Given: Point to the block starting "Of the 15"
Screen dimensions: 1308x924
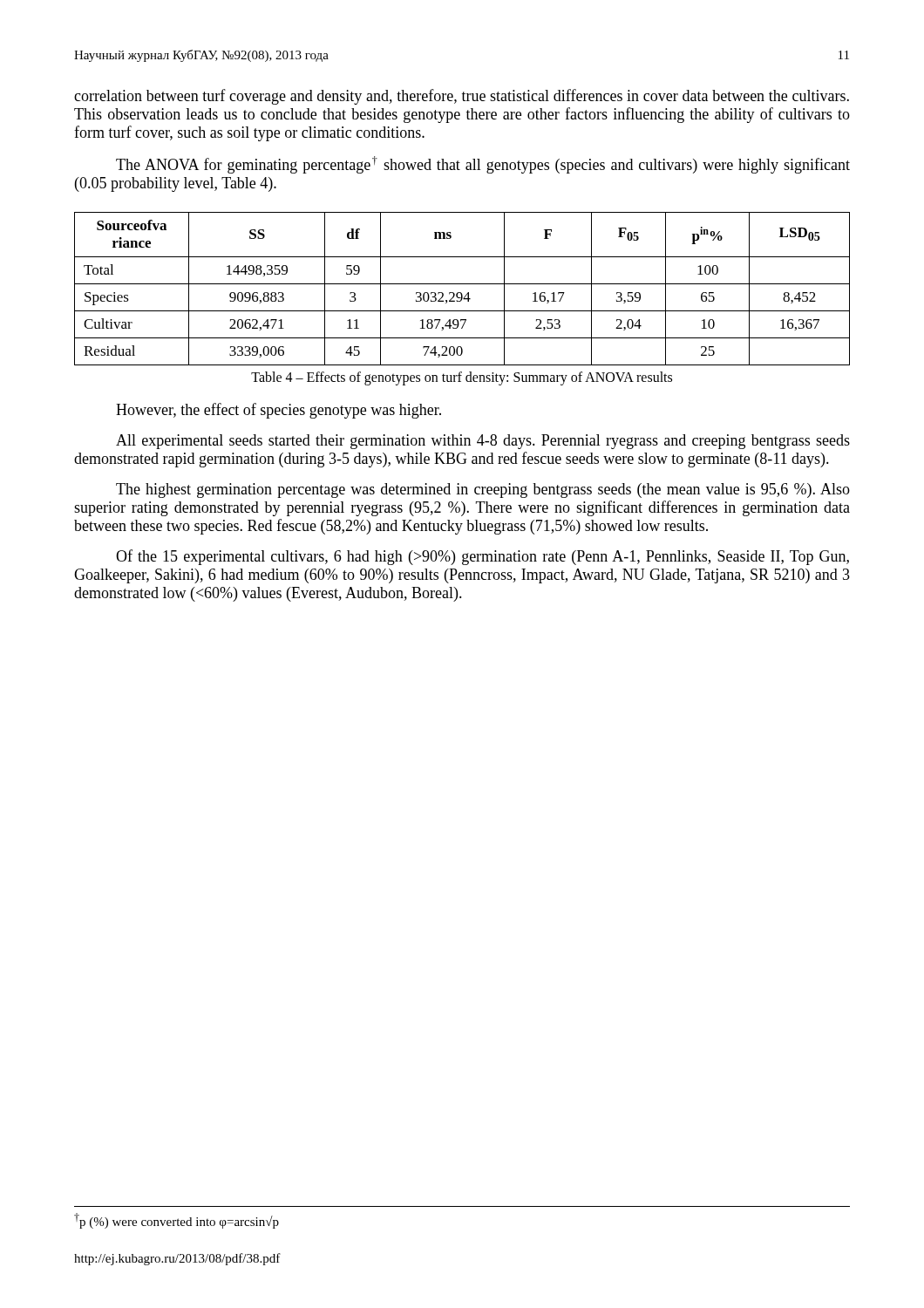Looking at the screenshot, I should [462, 575].
